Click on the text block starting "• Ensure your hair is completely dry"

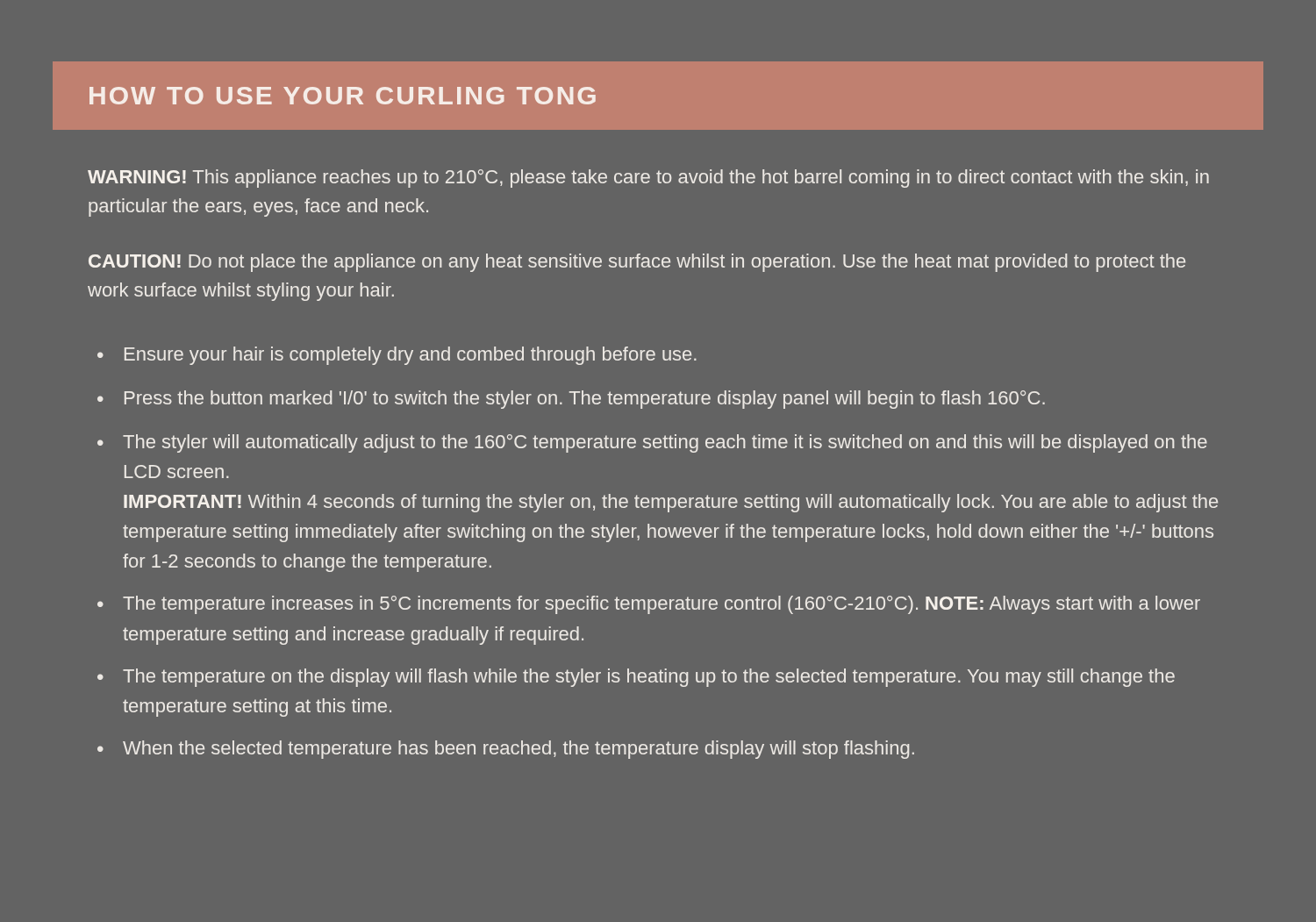click(x=662, y=355)
